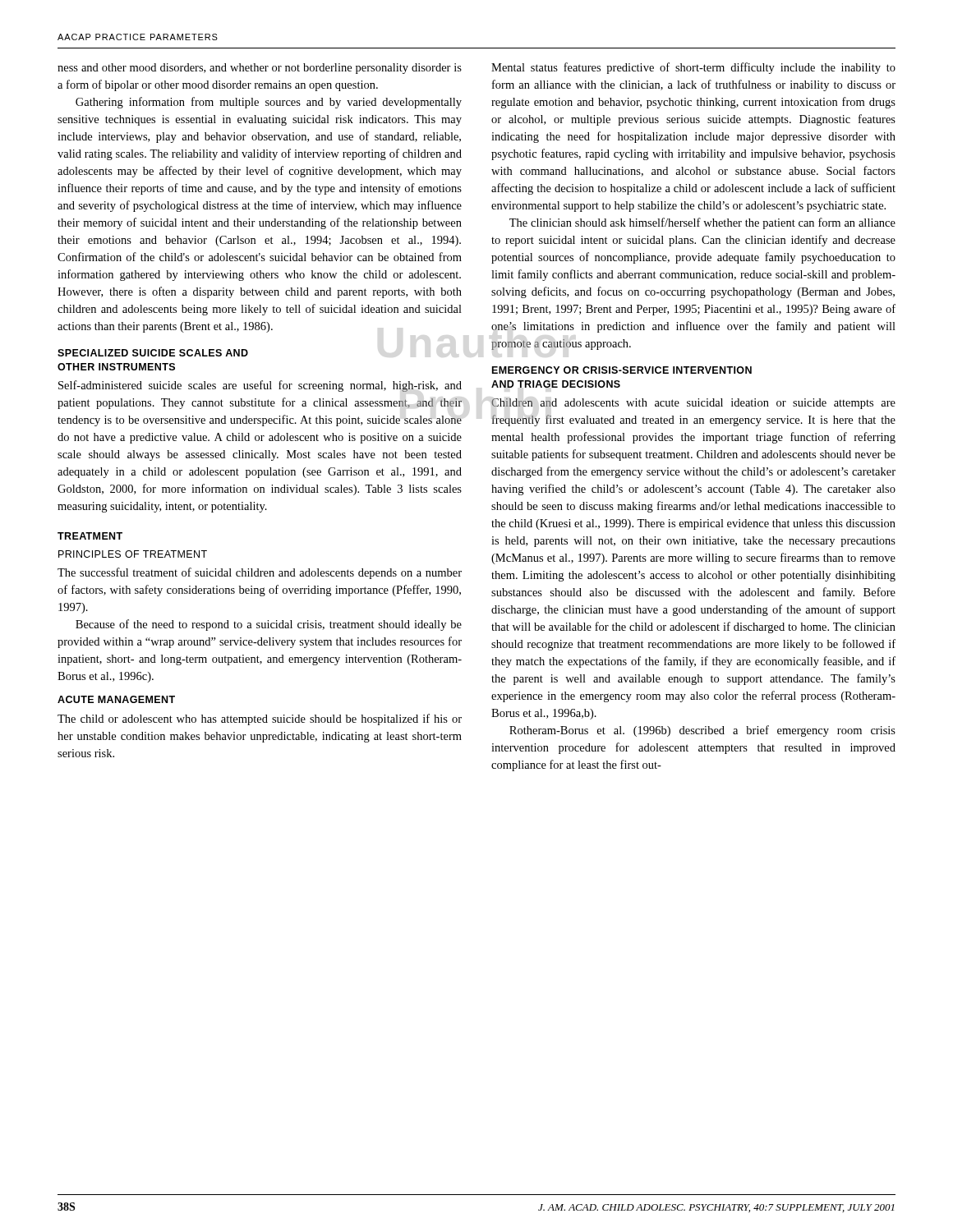Find the block on this page that starts "Self-administered suicide scales are useful for"
953x1232 pixels.
260,446
